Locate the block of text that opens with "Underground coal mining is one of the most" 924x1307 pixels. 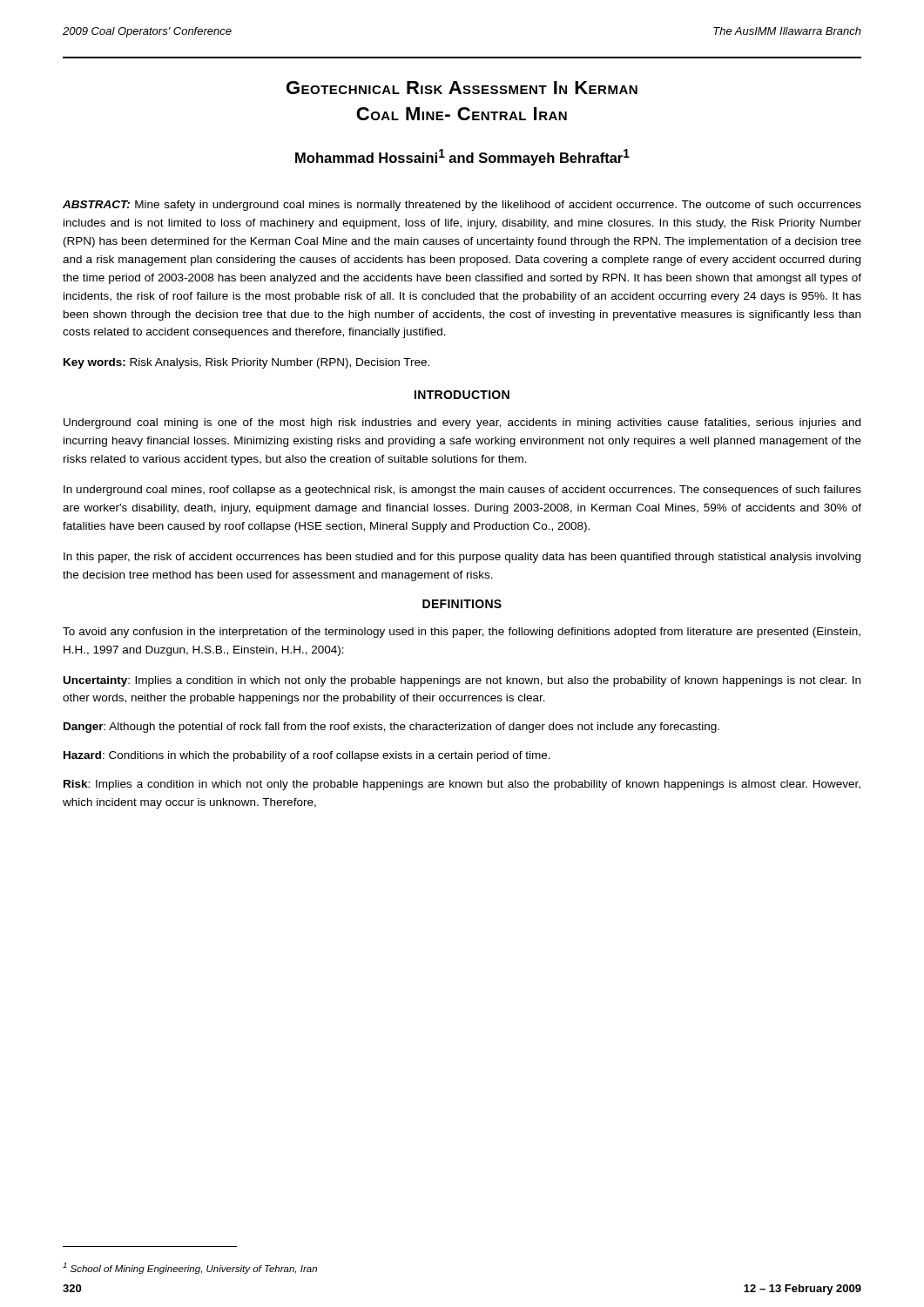462,442
